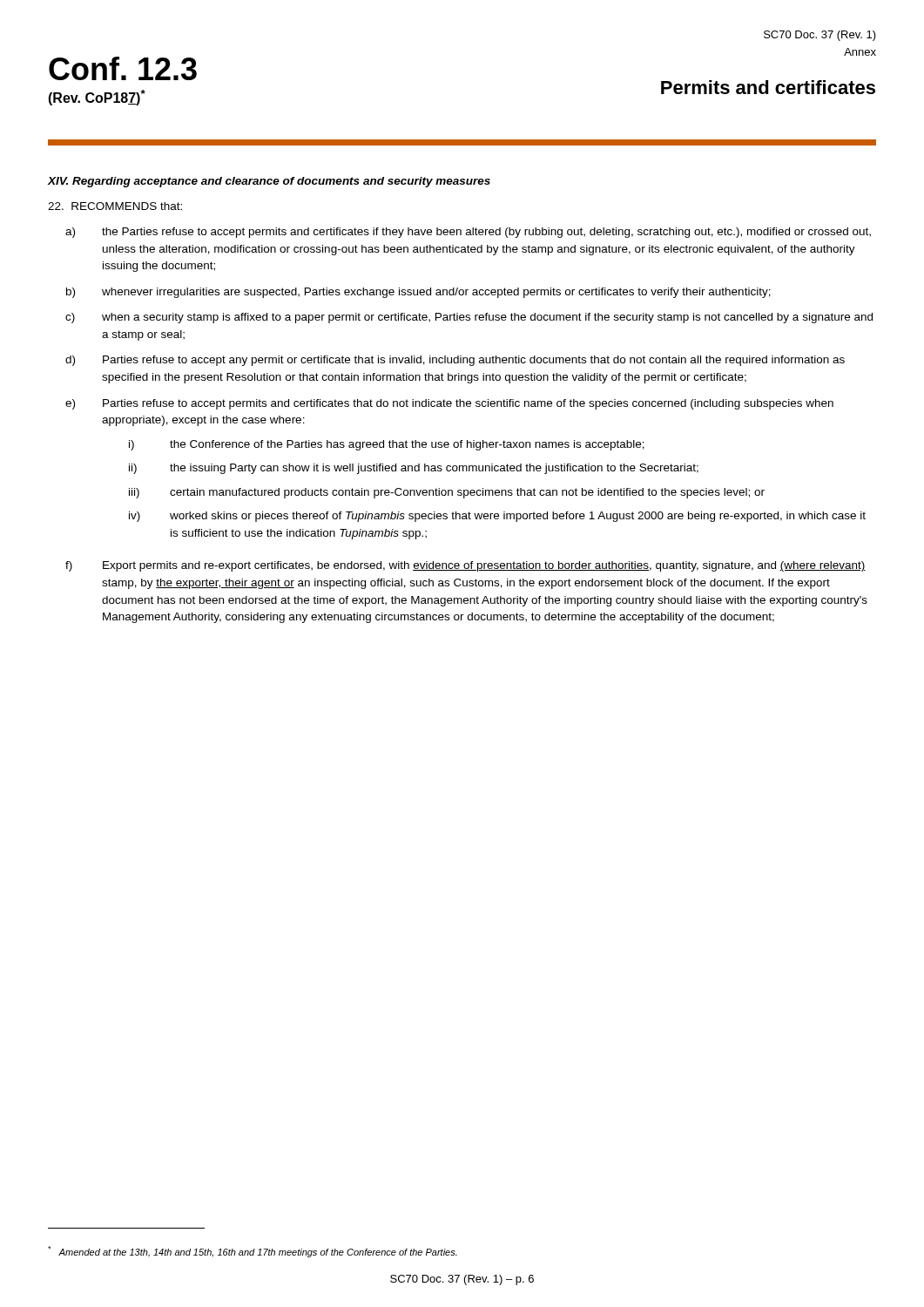The width and height of the screenshot is (924, 1307).
Task: Navigate to the block starting "c) when a"
Action: pos(462,326)
